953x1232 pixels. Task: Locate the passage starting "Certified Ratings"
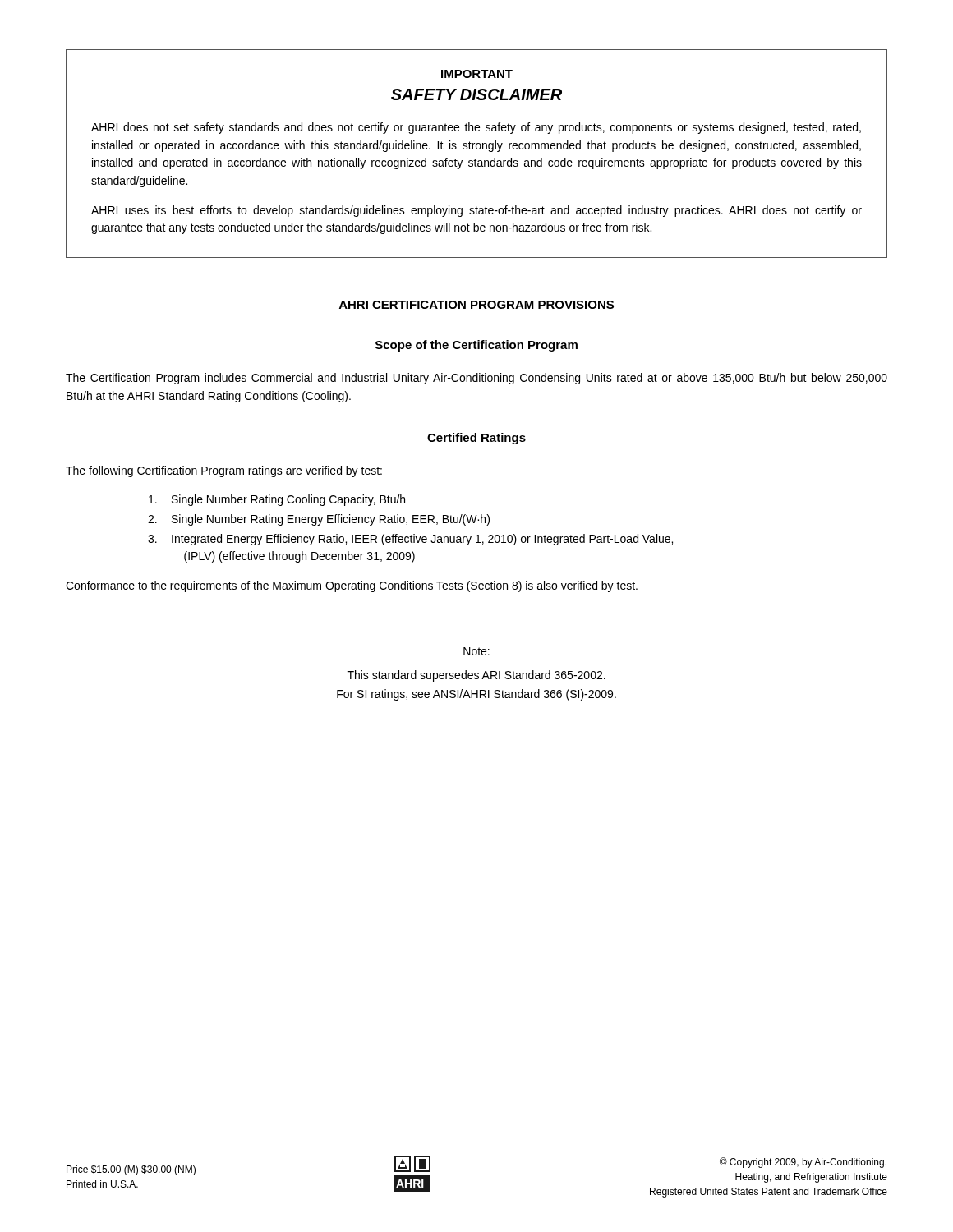(x=476, y=437)
